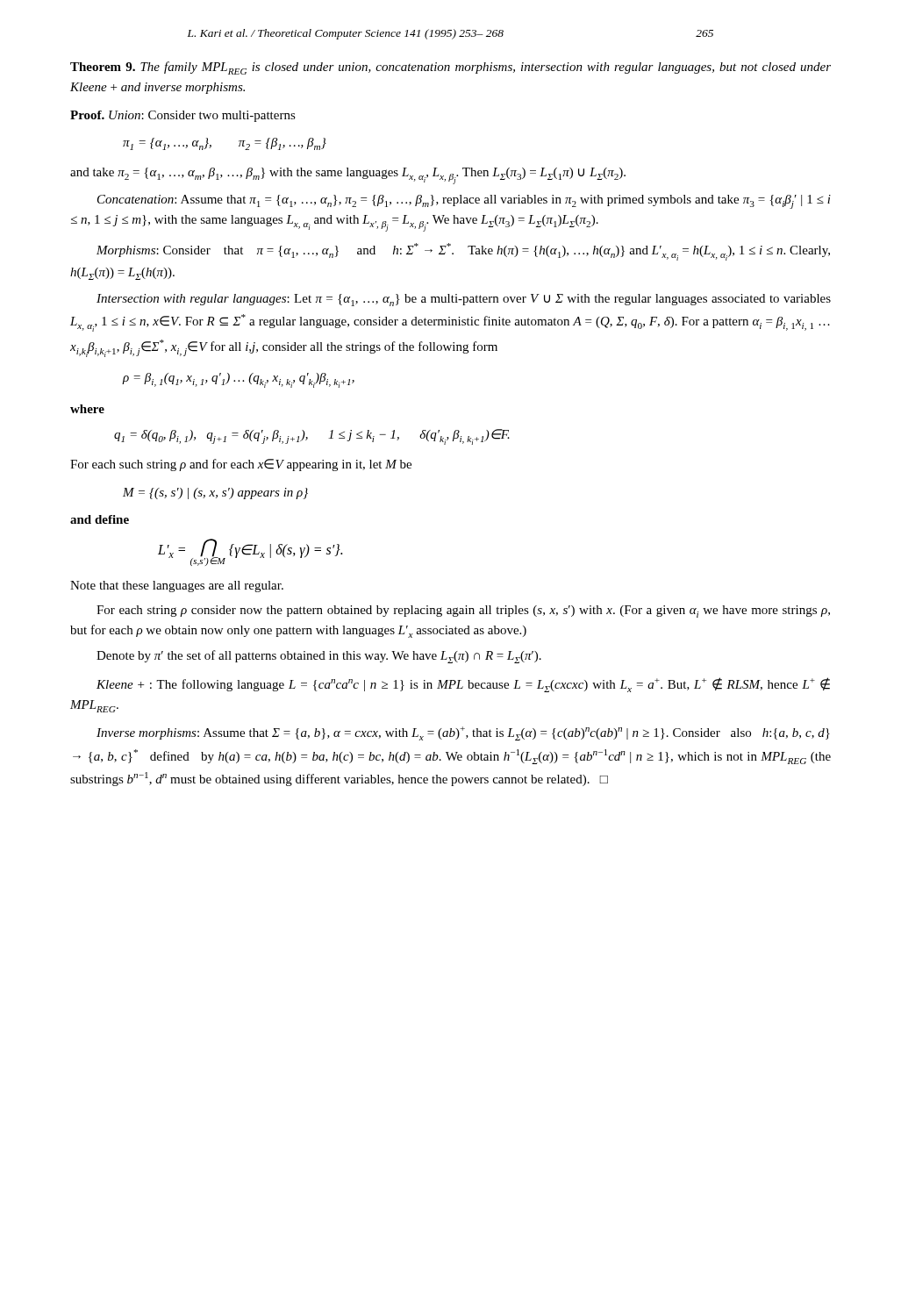The height and width of the screenshot is (1316, 901).
Task: Find the formula on this page that starts "q1 = δ(q0, βi, 1),"
Action: tap(312, 437)
